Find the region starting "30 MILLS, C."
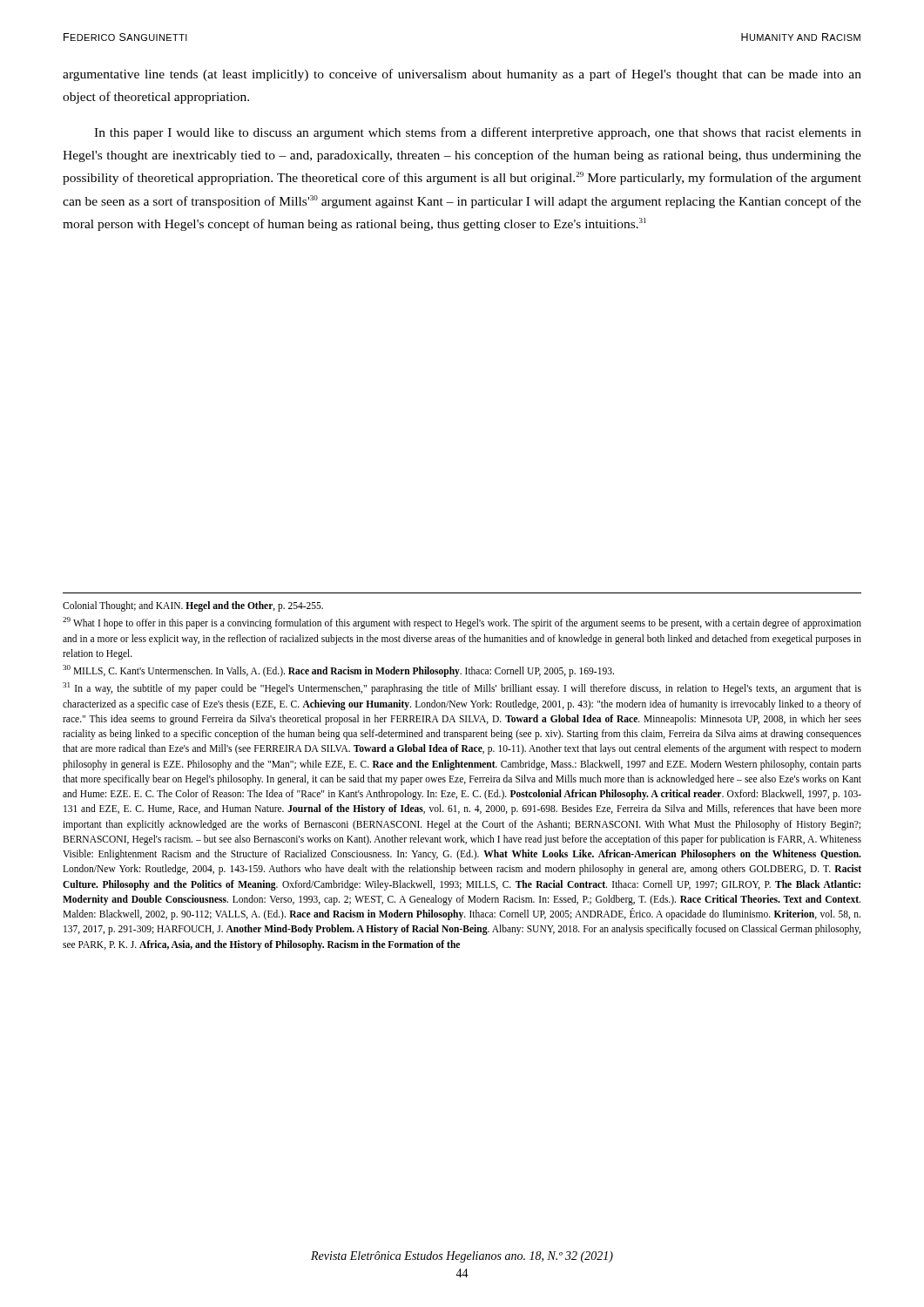Viewport: 924px width, 1307px height. [339, 670]
